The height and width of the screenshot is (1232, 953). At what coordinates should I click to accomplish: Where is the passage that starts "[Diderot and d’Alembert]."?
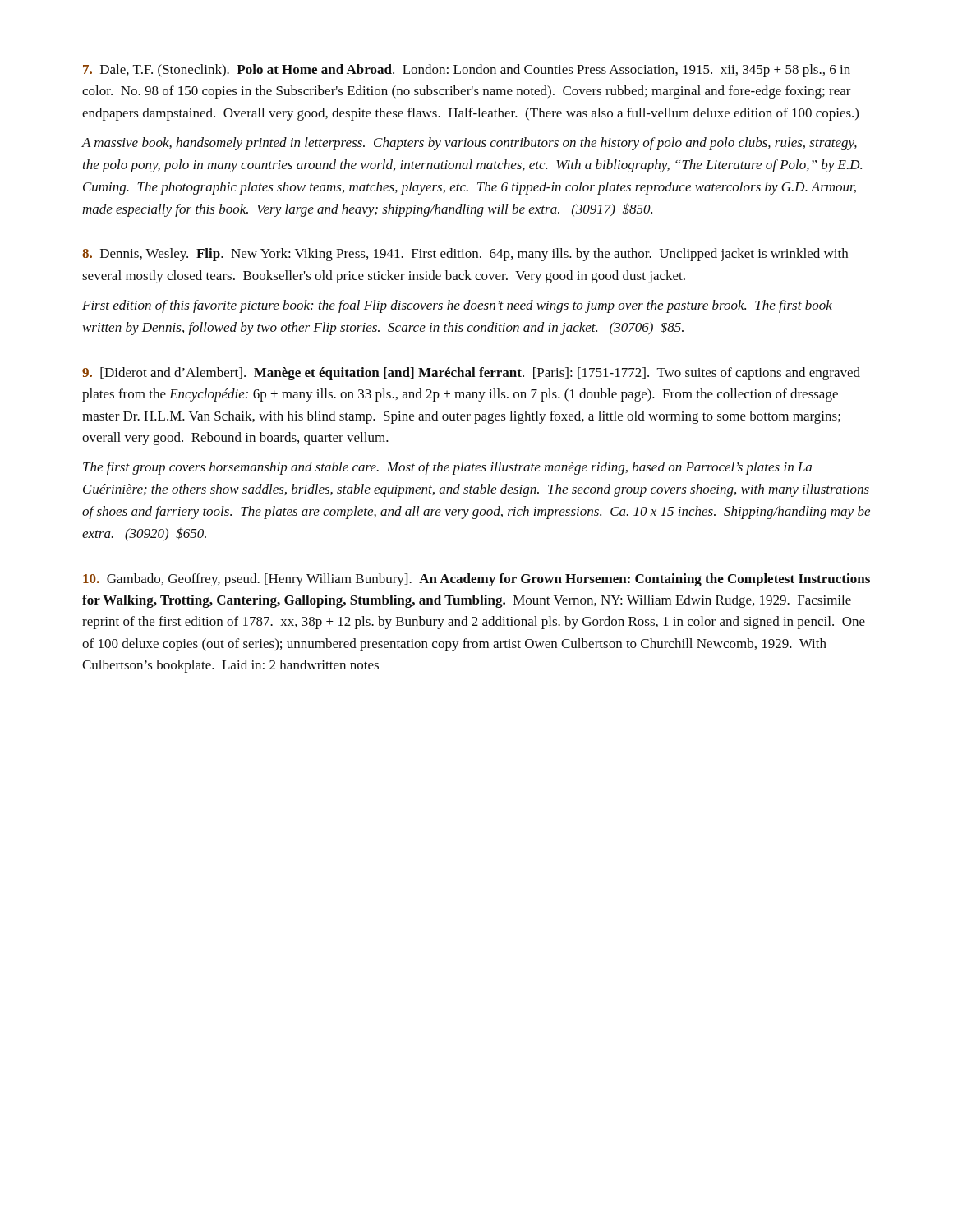click(x=476, y=454)
